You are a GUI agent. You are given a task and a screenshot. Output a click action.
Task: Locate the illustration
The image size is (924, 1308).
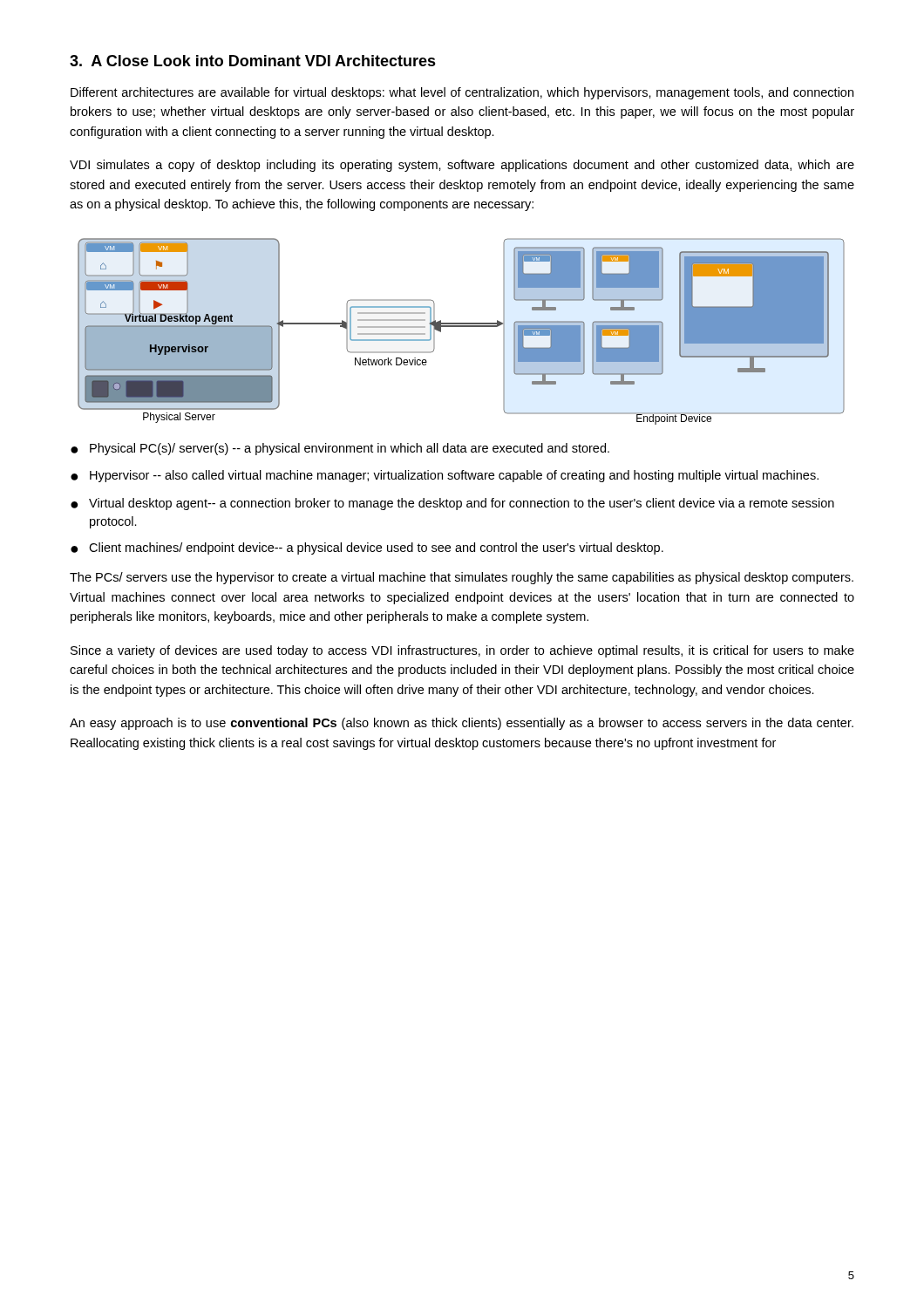pos(462,330)
